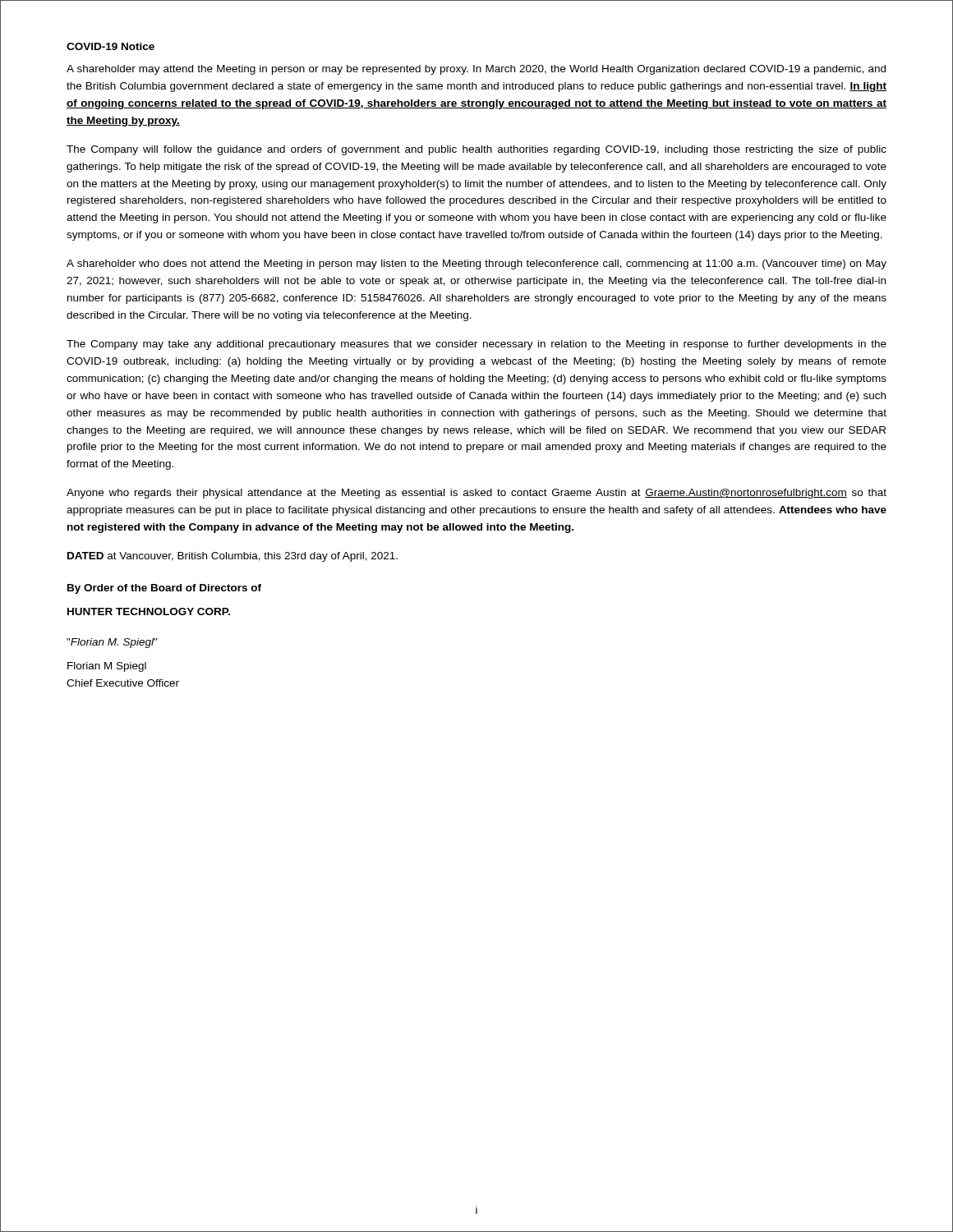
Task: Find the passage starting "Florian M Spiegl Chief Executive"
Action: [x=123, y=674]
